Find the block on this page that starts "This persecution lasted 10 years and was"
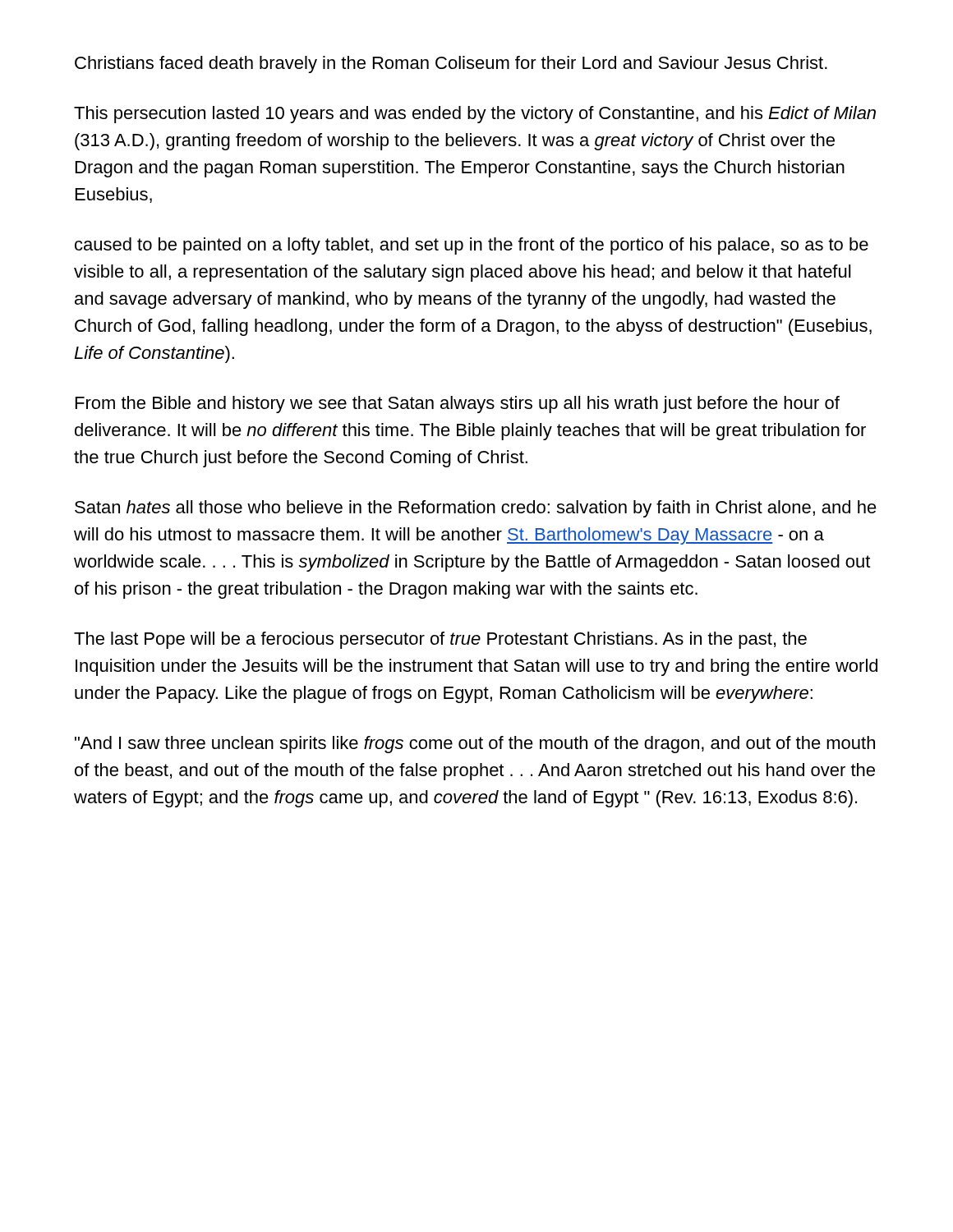953x1232 pixels. coord(475,154)
